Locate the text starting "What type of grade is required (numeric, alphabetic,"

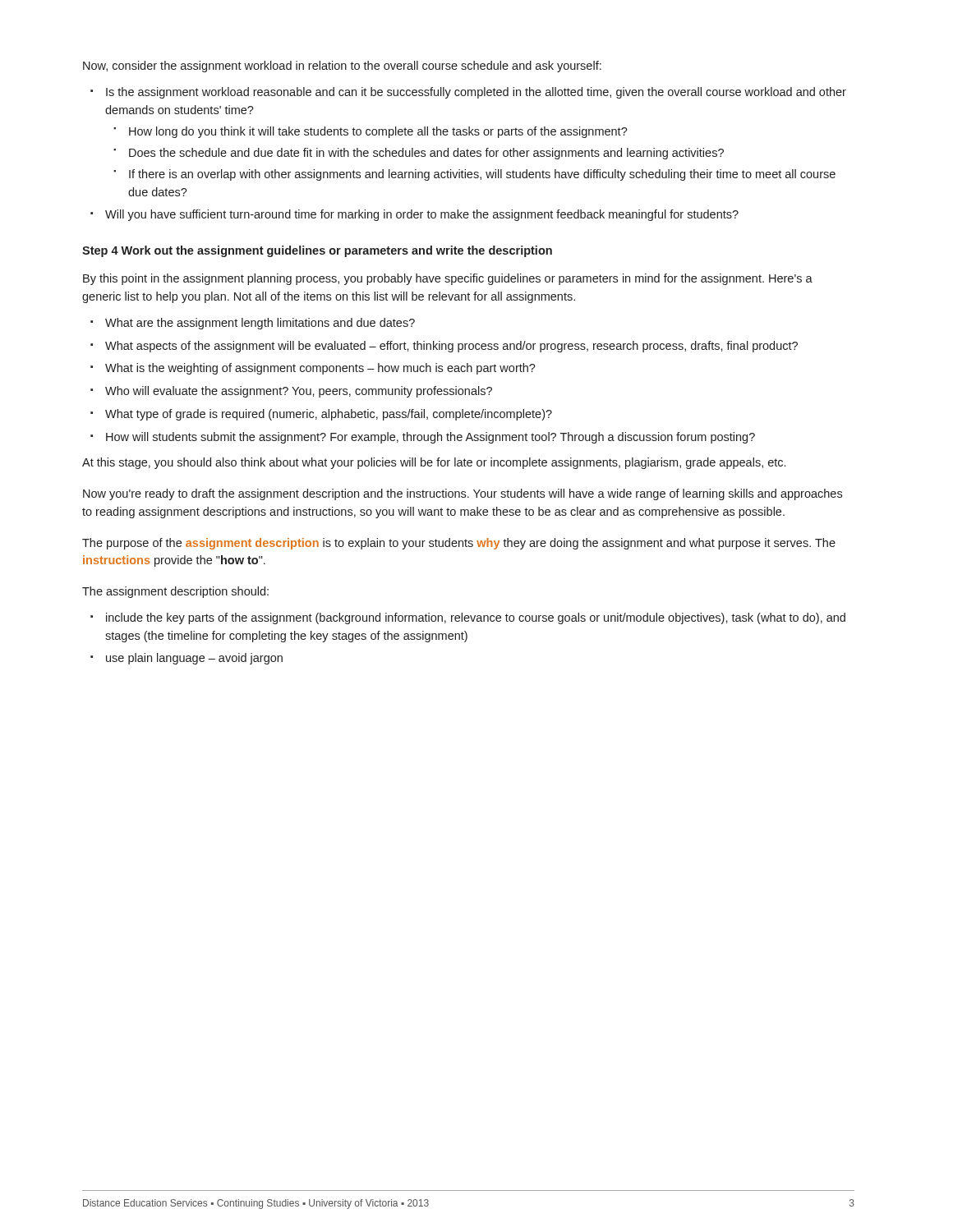329,414
